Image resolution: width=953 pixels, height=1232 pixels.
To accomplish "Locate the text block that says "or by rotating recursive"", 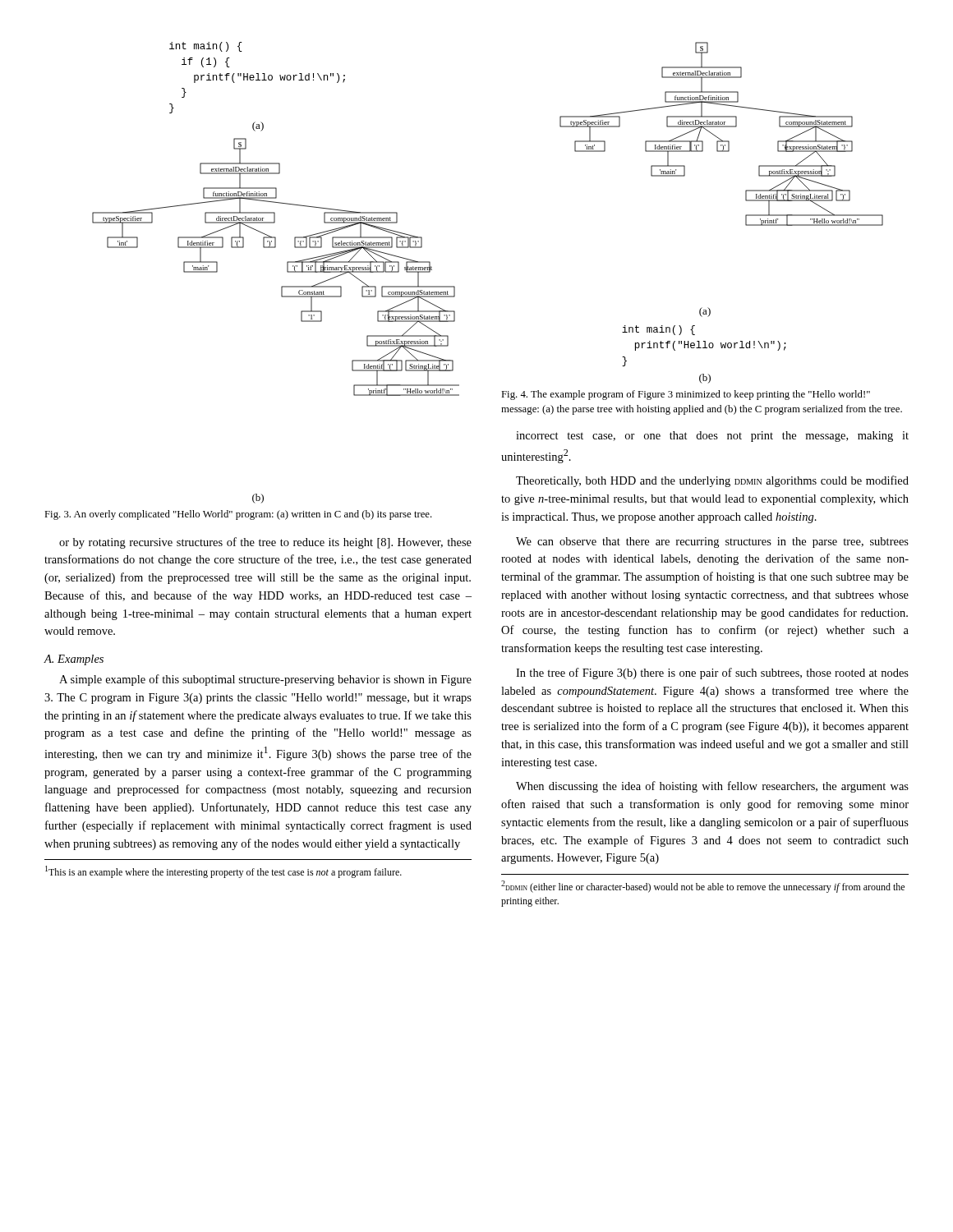I will (258, 586).
